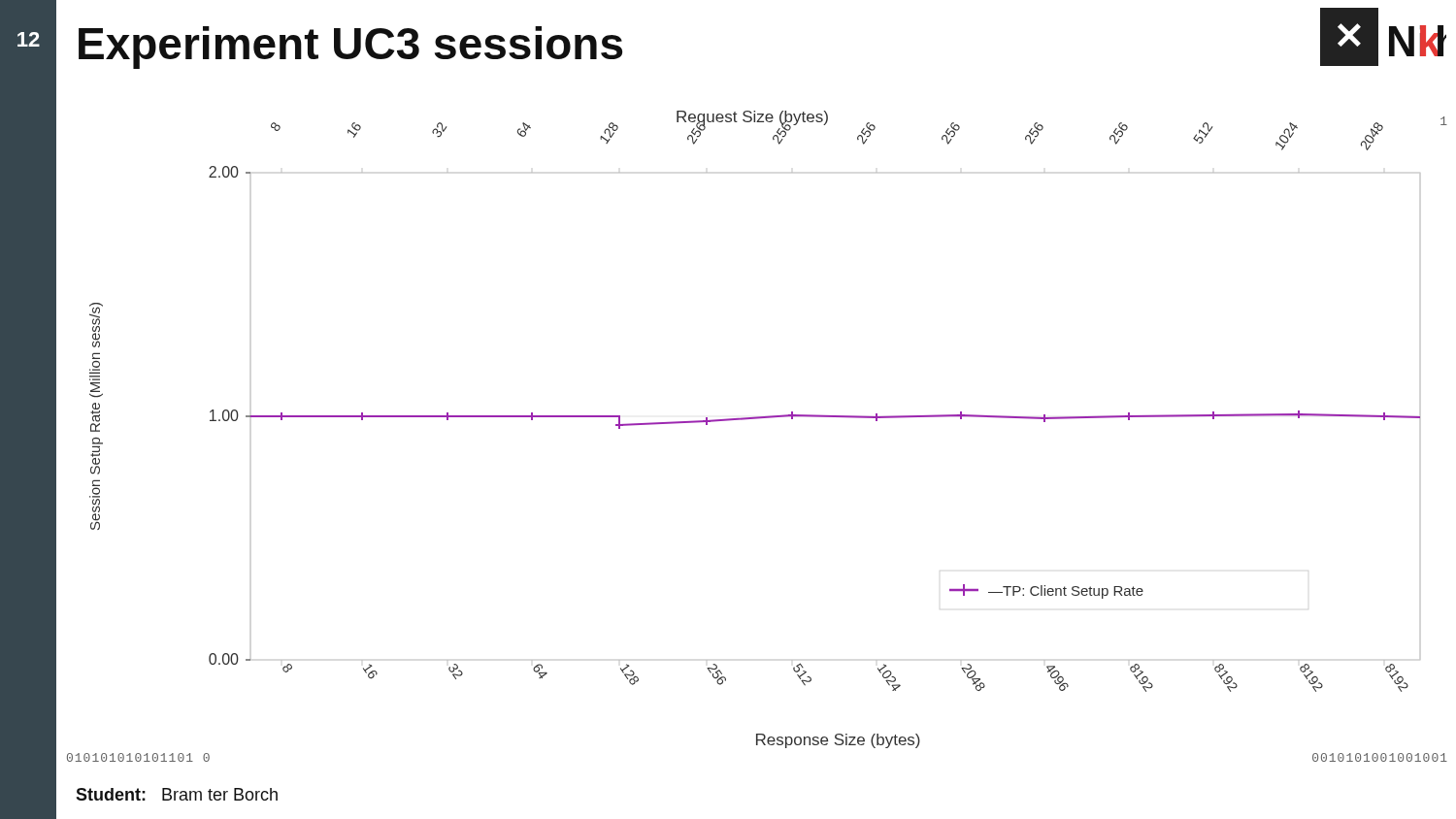The image size is (1456, 819).
Task: Select the title that reads "Experiment UC3 sessions"
Action: (x=350, y=44)
